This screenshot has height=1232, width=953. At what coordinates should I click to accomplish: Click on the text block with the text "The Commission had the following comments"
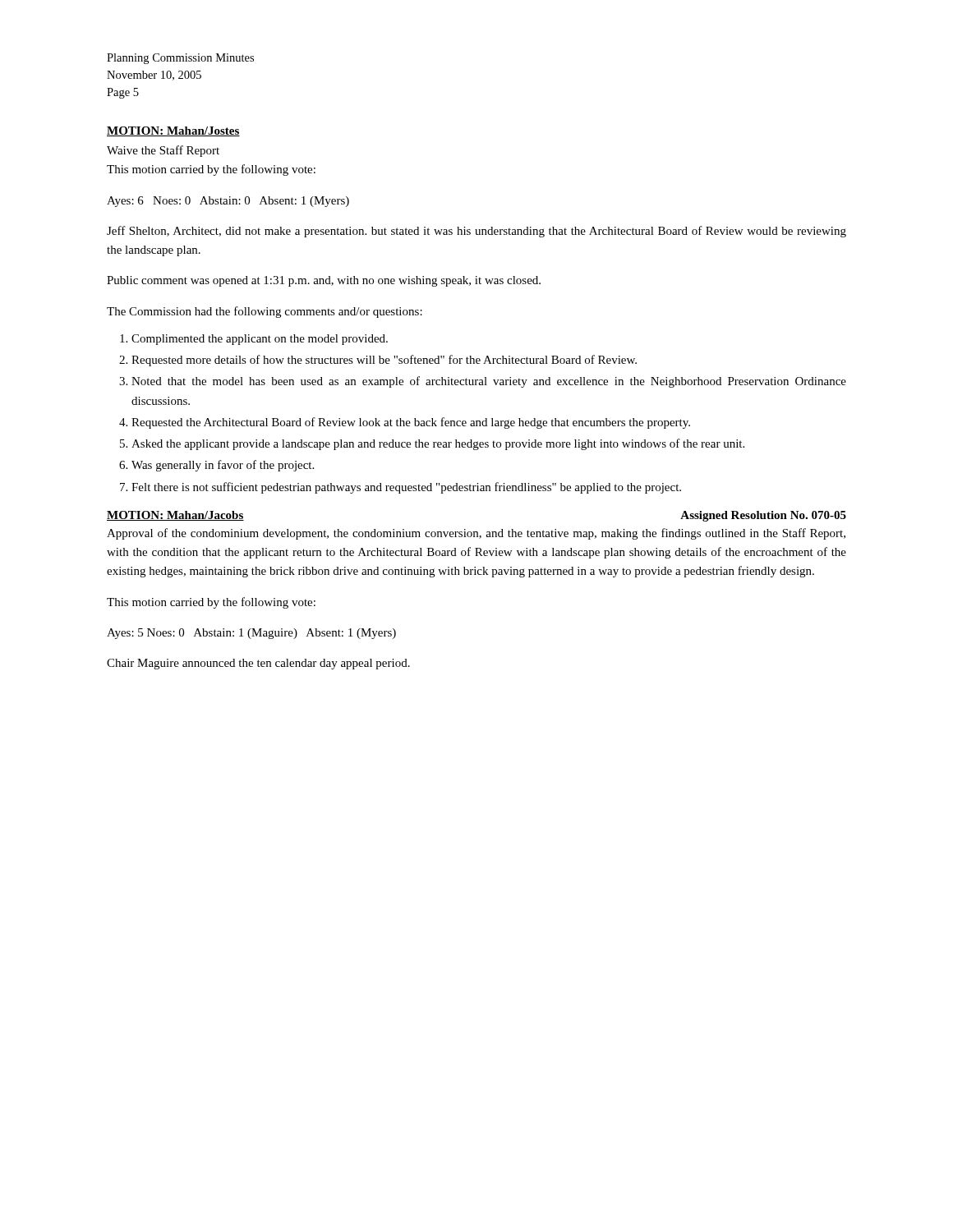point(265,311)
